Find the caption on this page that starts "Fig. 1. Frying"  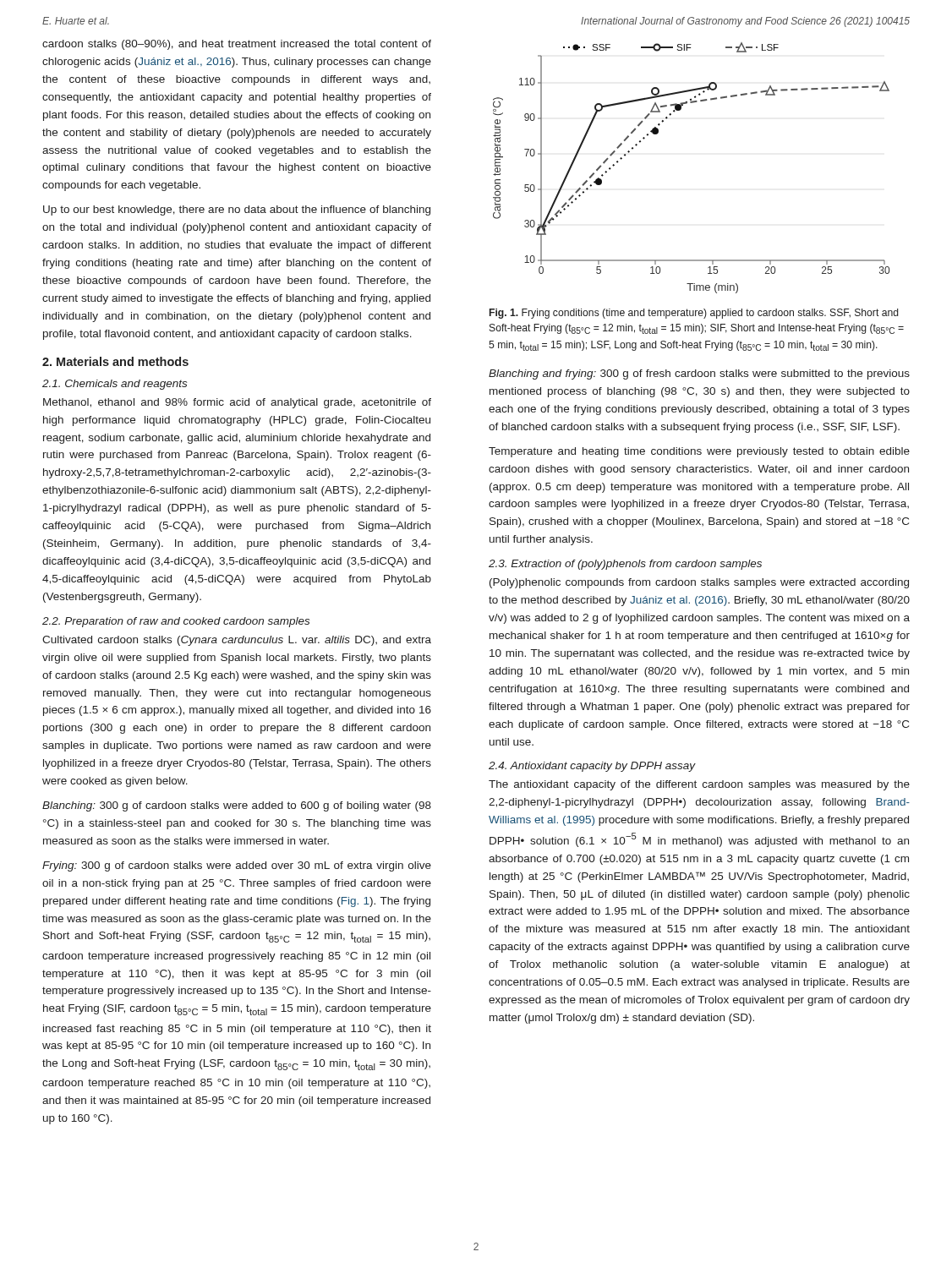point(696,330)
